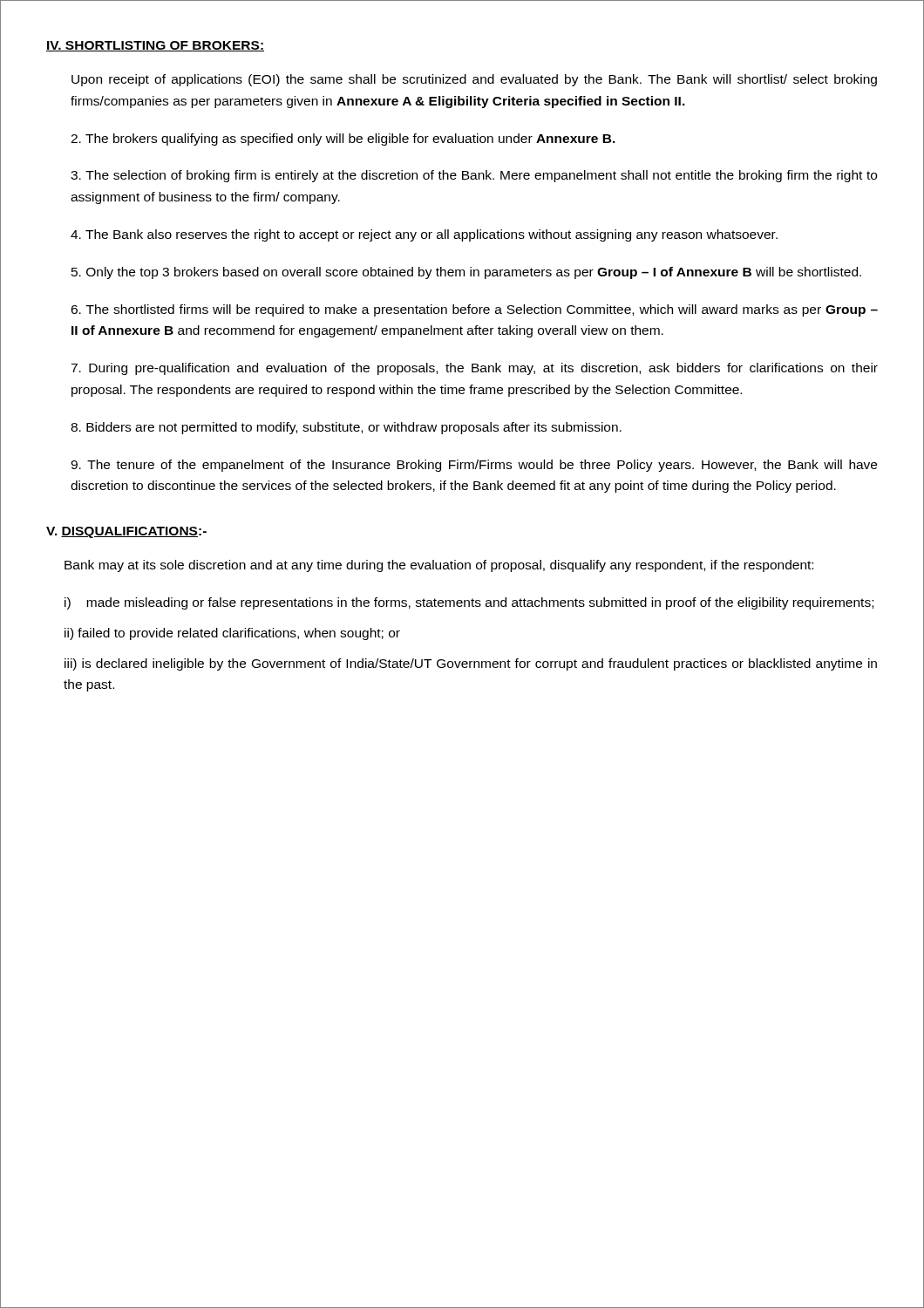This screenshot has height=1308, width=924.
Task: Click on the list item with the text "iii) is declared ineligible by"
Action: pos(471,674)
